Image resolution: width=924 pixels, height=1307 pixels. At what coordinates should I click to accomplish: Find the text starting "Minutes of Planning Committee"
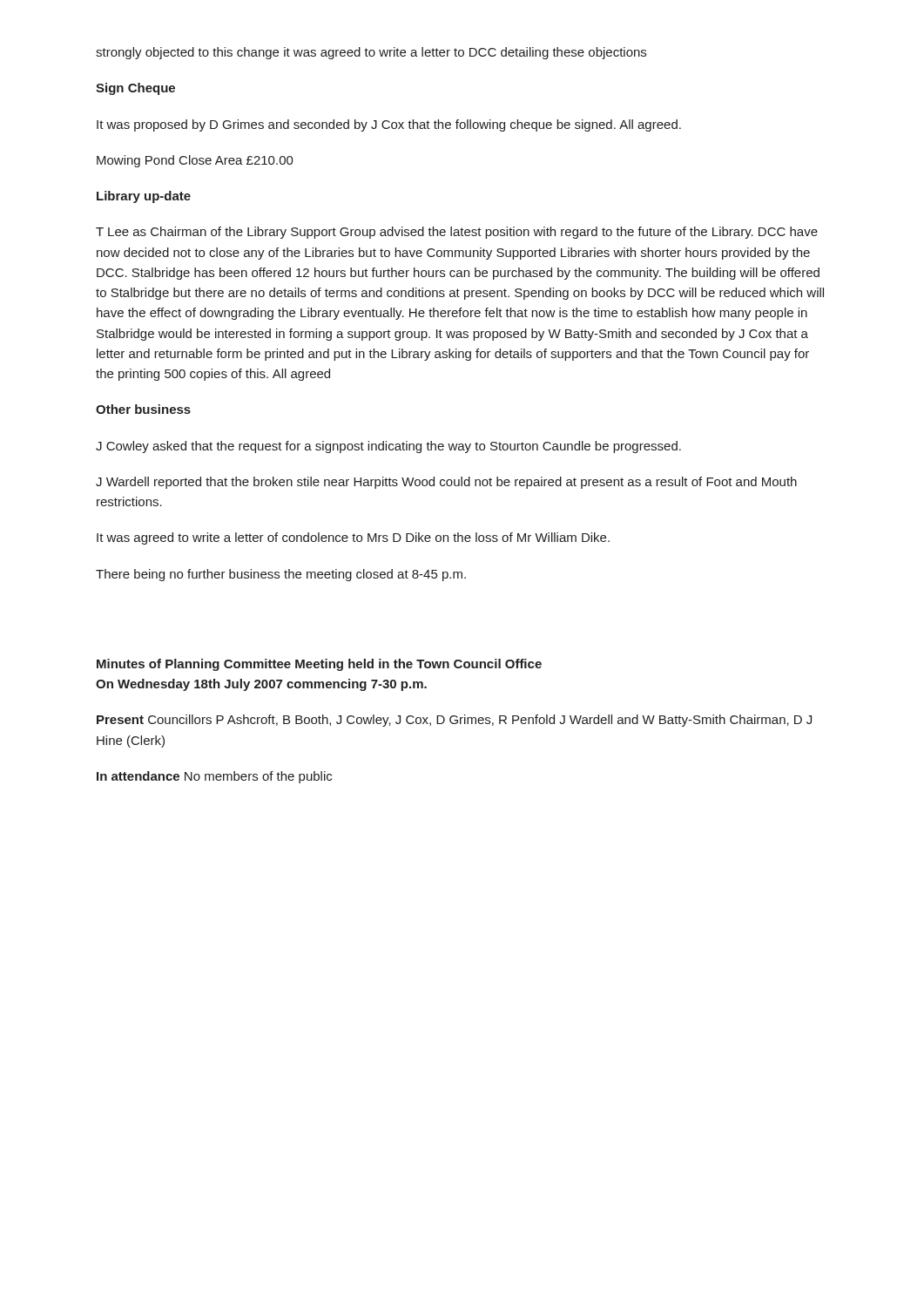pos(319,673)
